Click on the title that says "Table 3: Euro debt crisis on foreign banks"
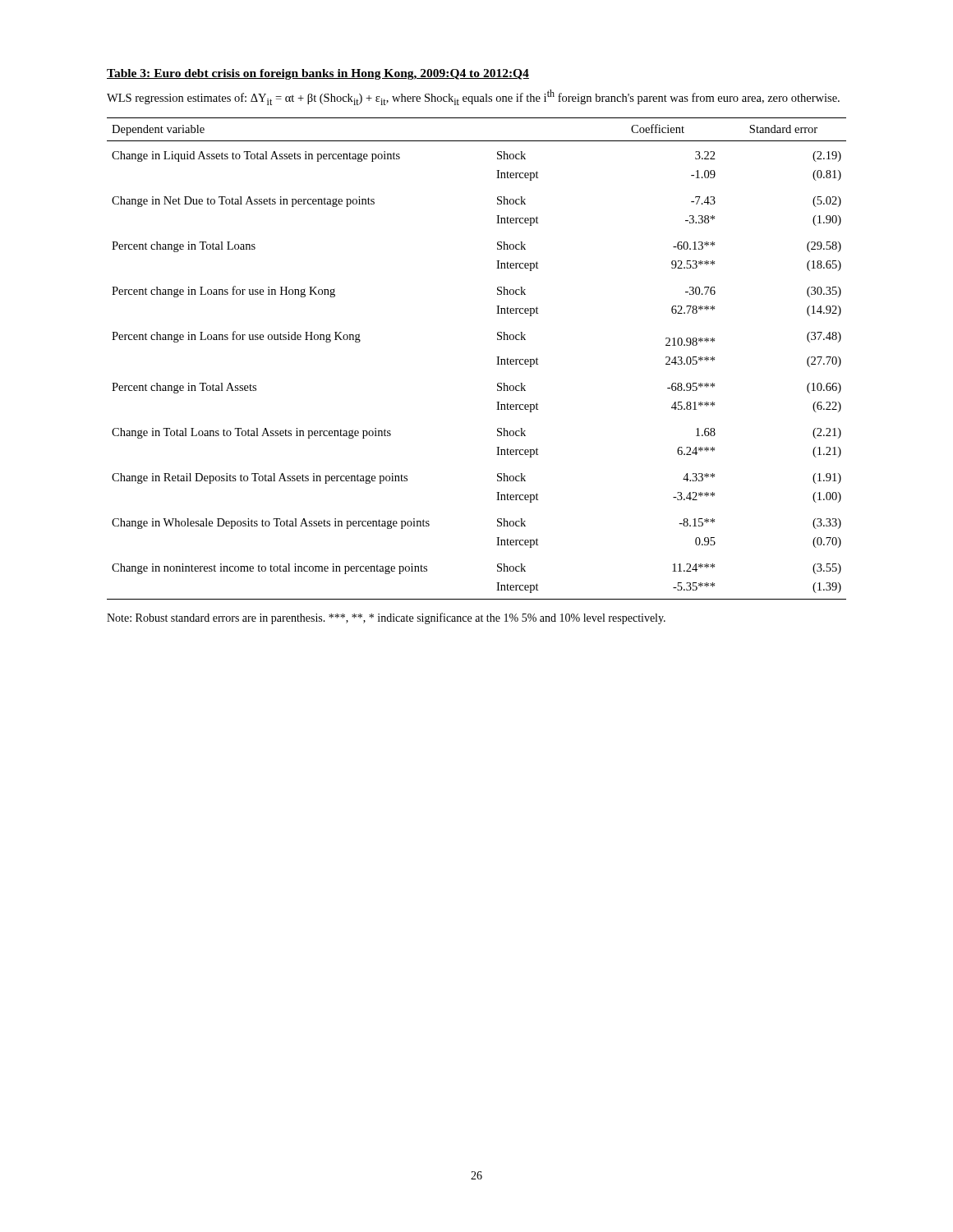This screenshot has width=953, height=1232. [x=318, y=73]
